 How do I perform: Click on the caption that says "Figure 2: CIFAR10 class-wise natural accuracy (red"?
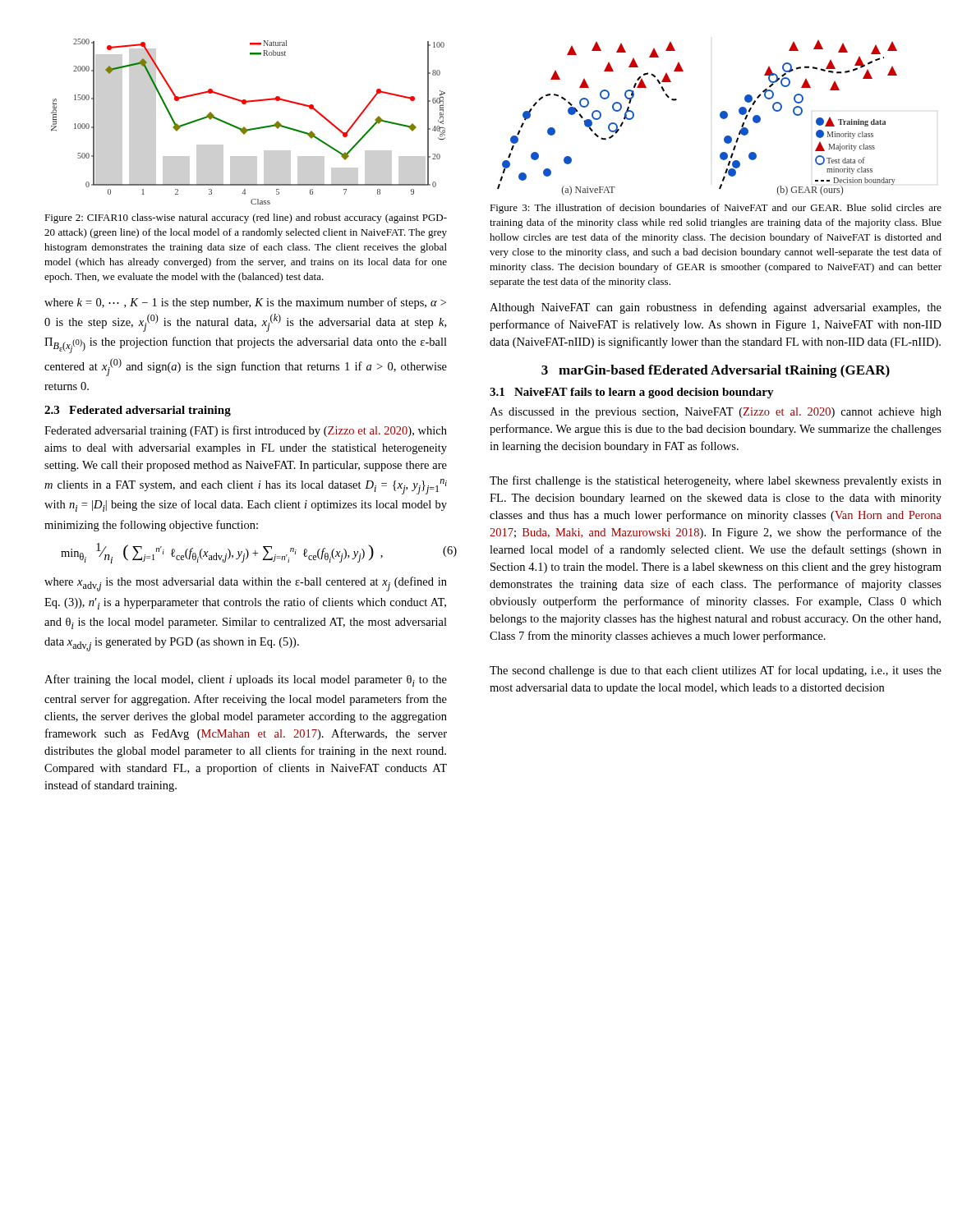tap(246, 247)
